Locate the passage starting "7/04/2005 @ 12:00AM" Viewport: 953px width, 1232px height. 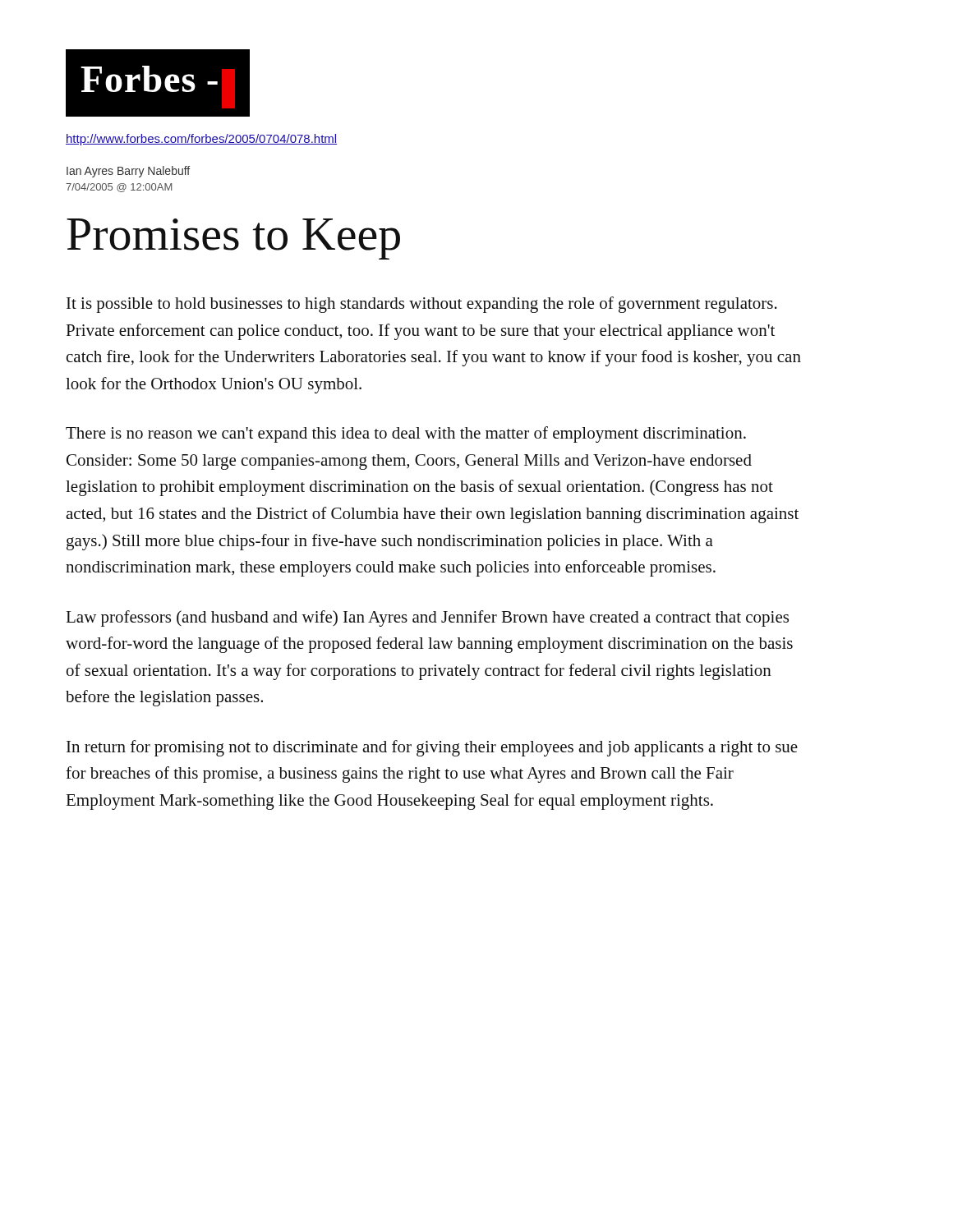coord(119,187)
